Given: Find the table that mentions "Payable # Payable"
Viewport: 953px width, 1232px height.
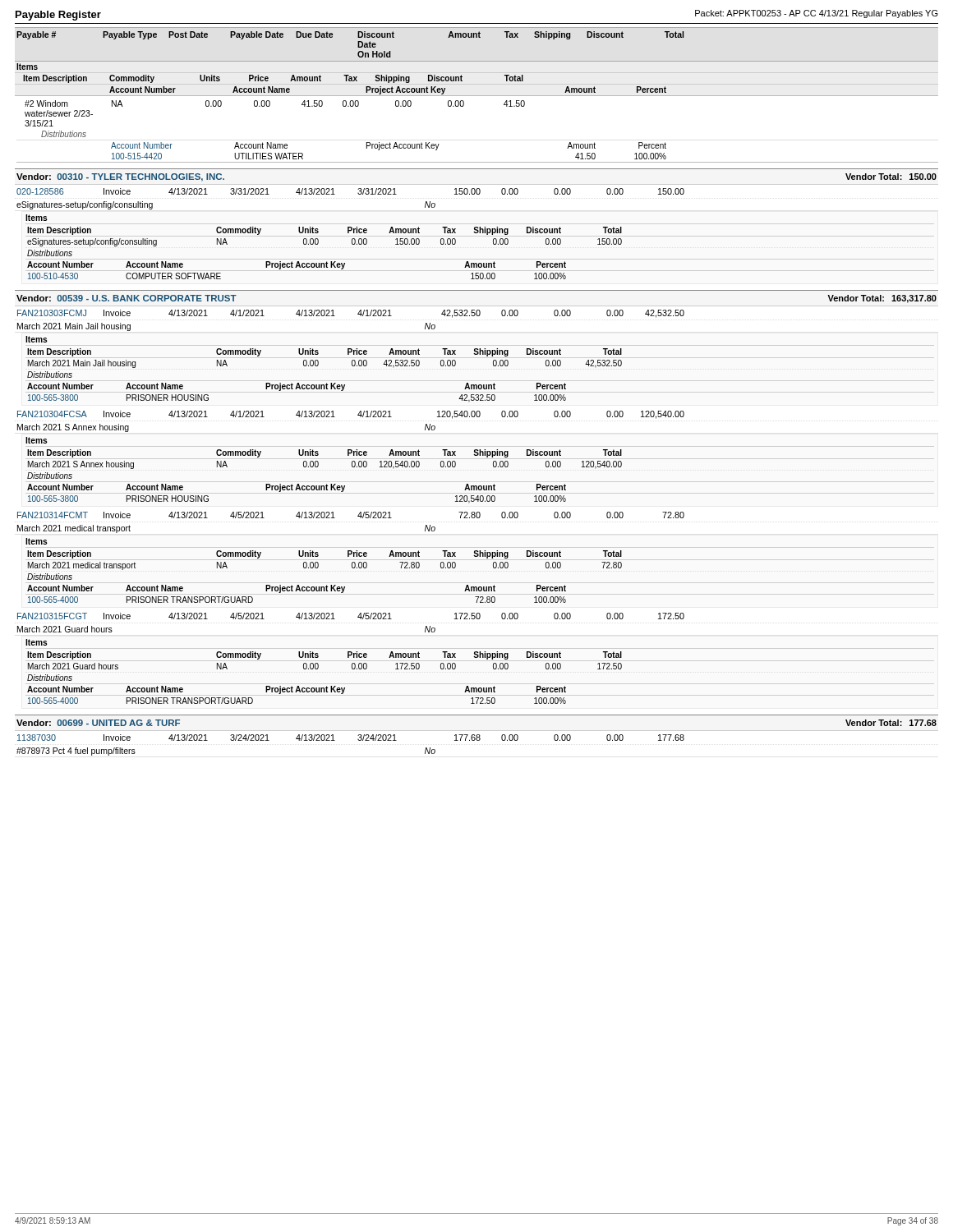Looking at the screenshot, I should pos(476,62).
